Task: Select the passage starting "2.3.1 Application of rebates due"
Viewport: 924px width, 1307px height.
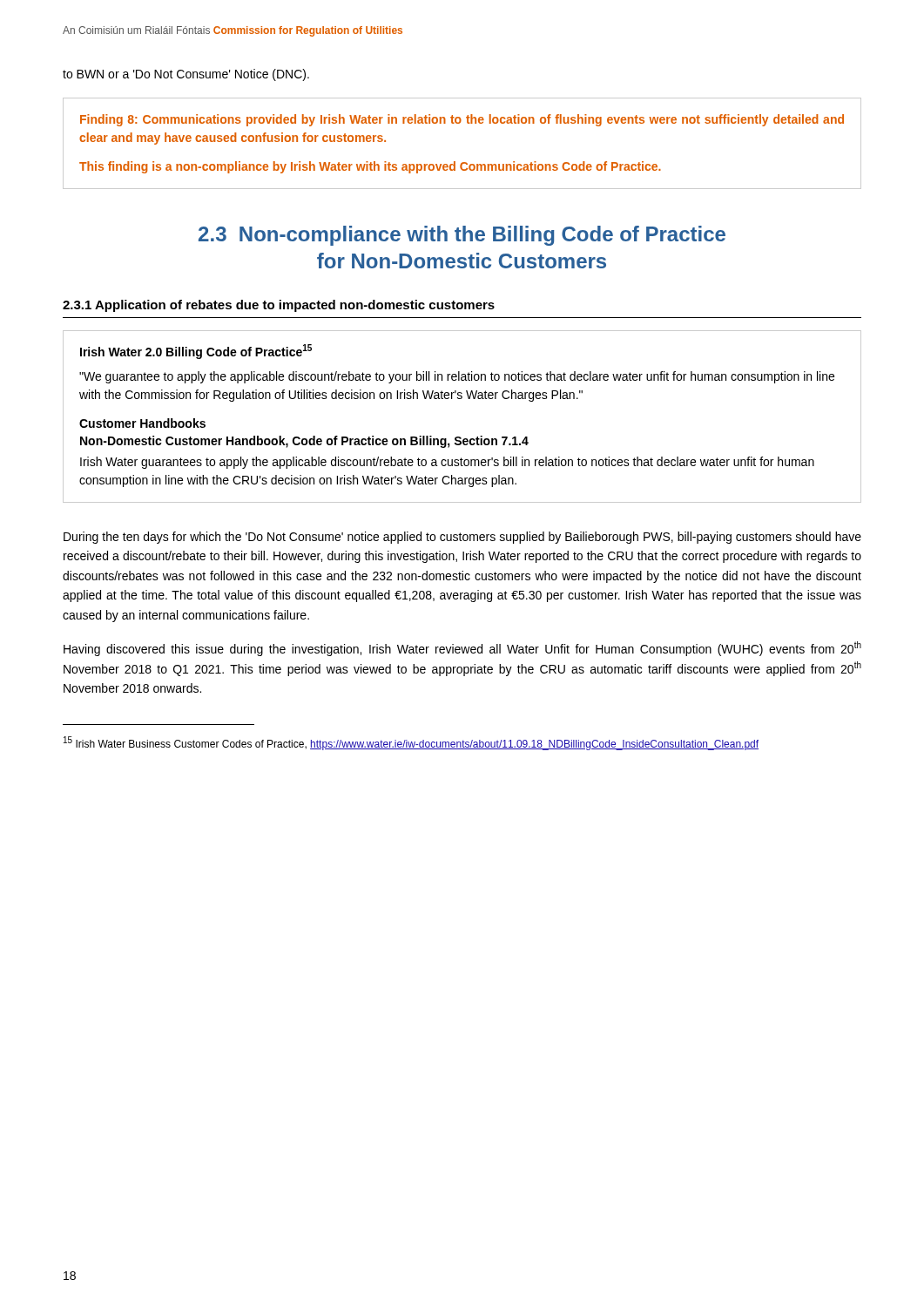Action: 279,305
